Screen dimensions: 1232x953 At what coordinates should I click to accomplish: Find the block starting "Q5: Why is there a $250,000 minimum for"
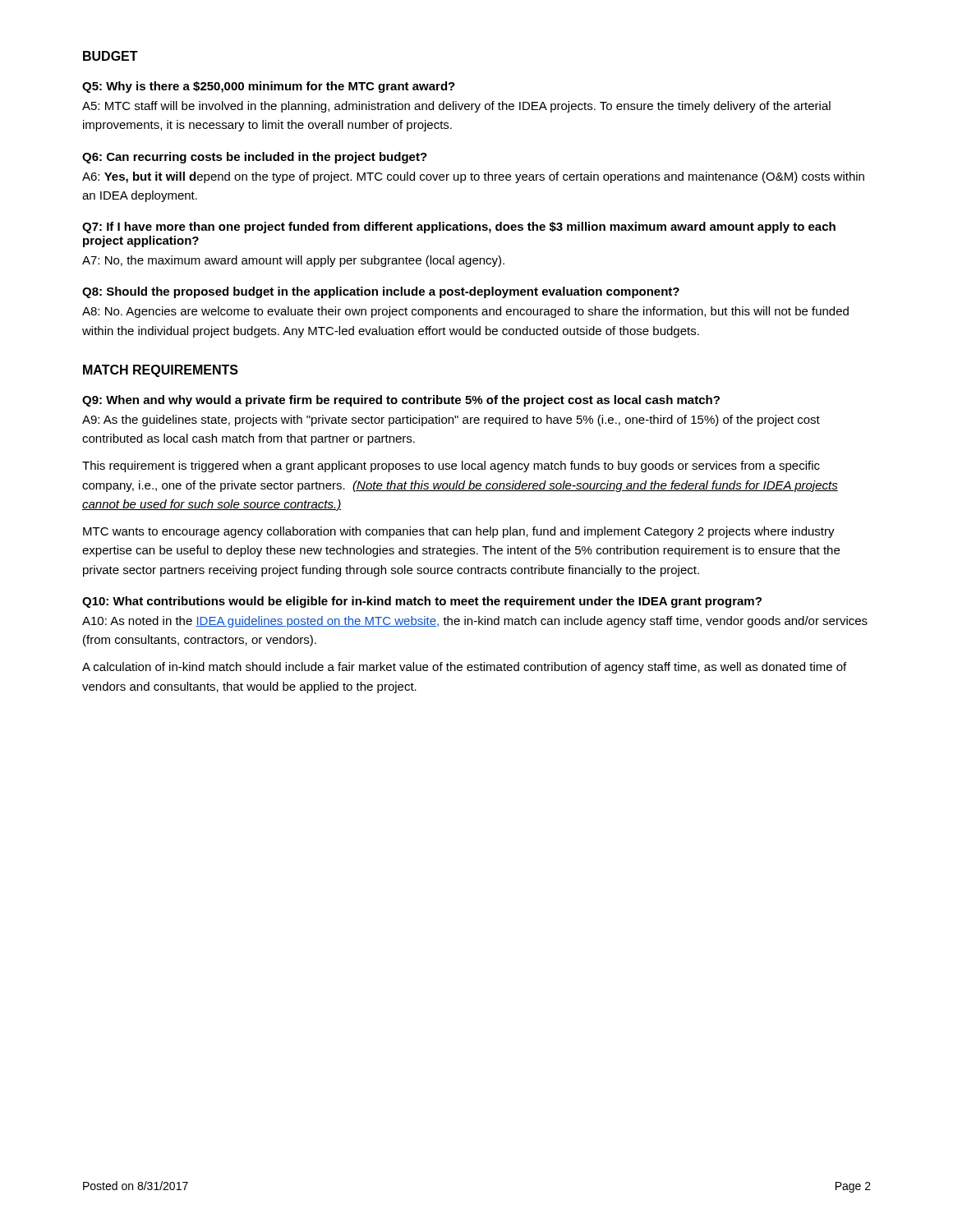click(269, 86)
